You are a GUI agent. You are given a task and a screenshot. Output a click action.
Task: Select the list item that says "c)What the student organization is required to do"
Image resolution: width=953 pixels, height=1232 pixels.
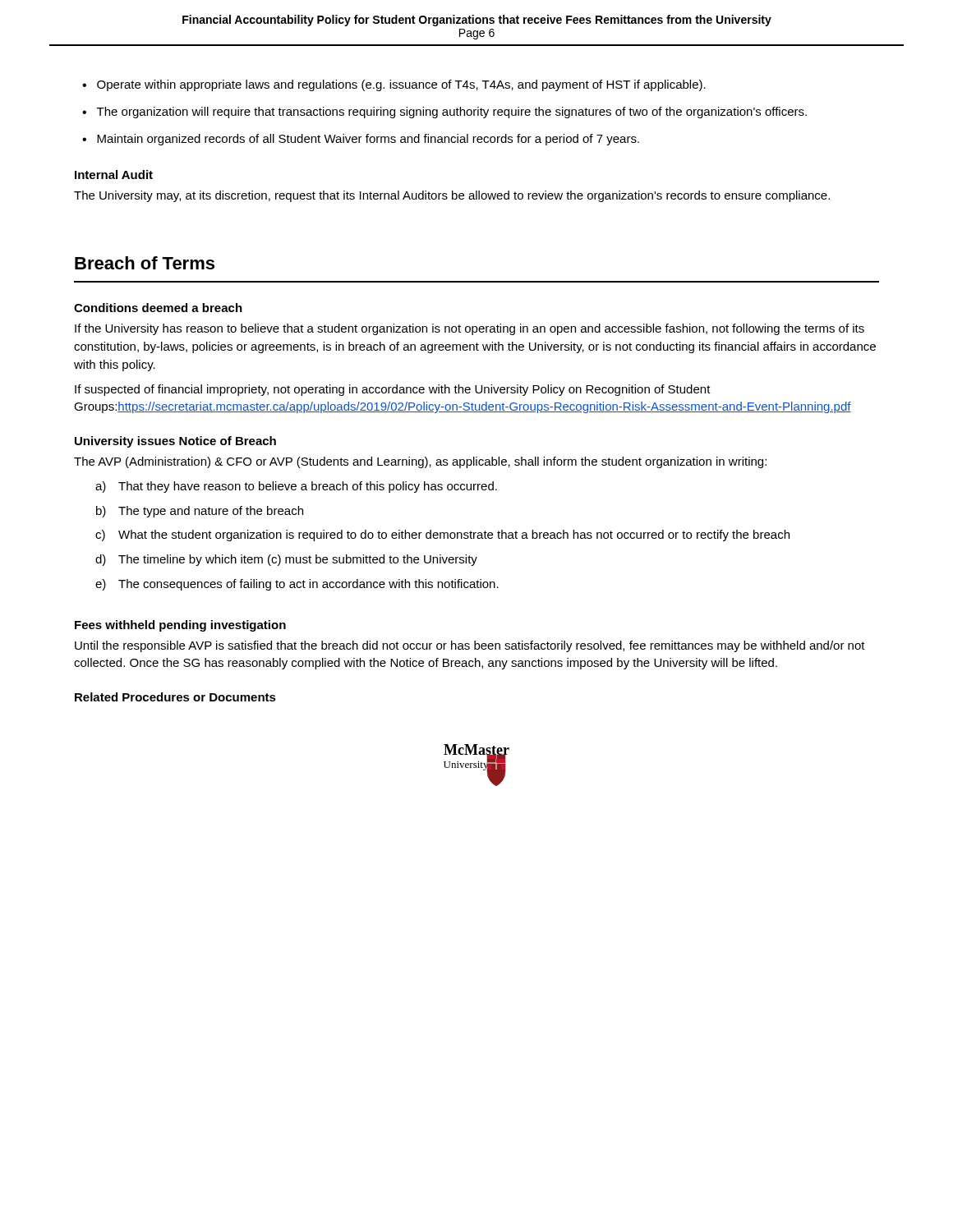[x=443, y=535]
